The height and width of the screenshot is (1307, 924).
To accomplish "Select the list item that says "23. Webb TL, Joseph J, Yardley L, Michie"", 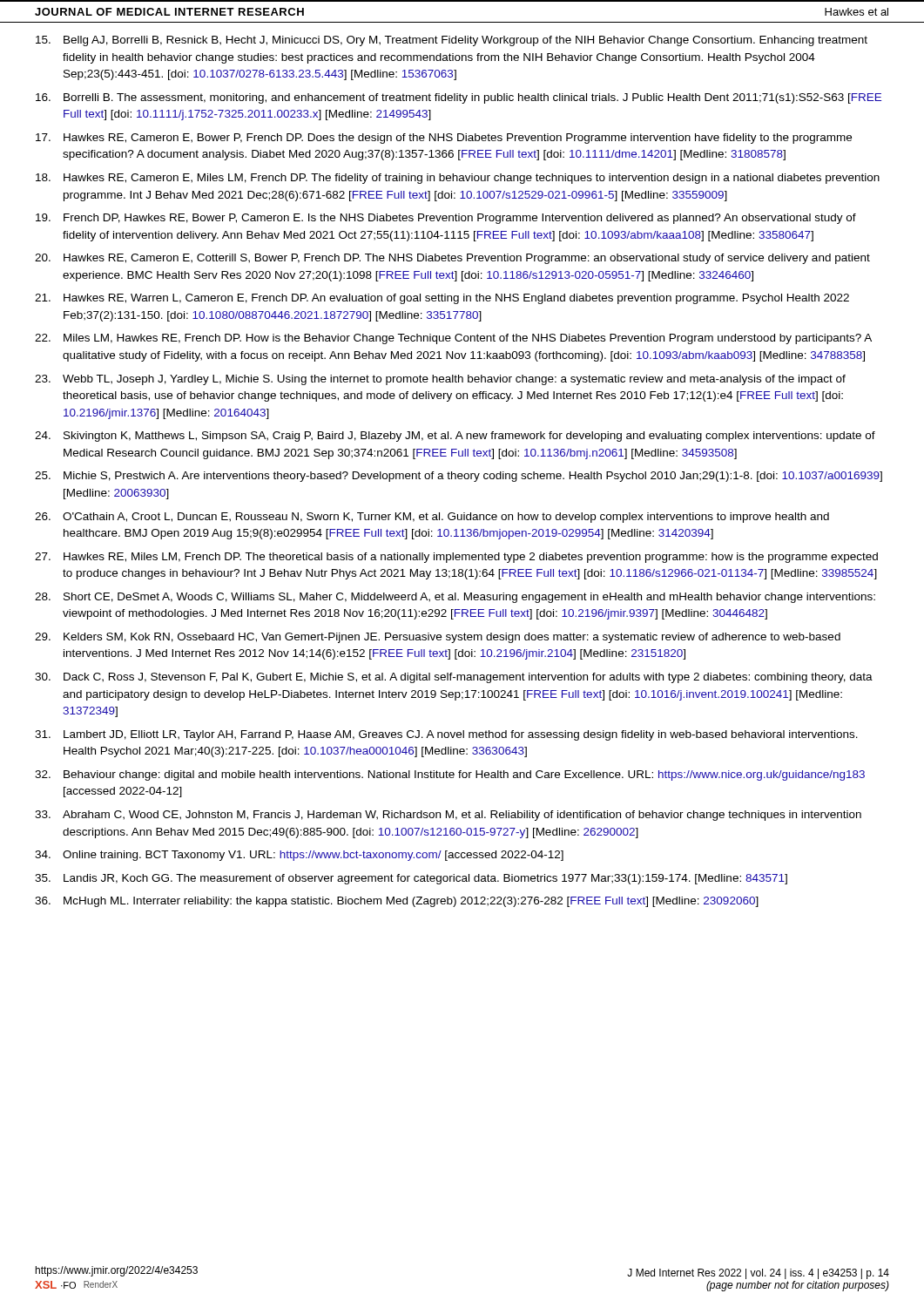I will [462, 395].
